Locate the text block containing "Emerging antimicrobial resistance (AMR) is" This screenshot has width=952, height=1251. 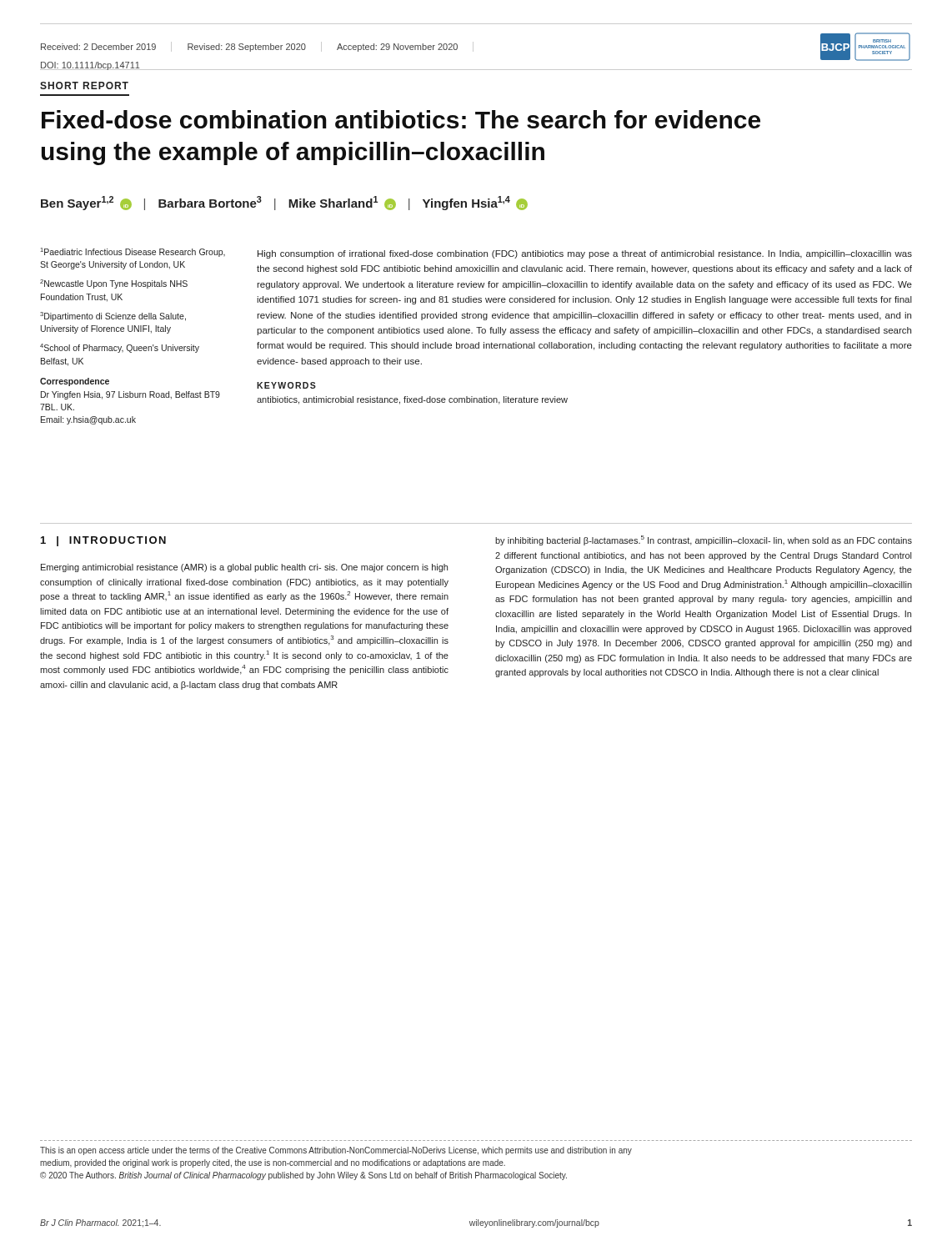(x=244, y=626)
